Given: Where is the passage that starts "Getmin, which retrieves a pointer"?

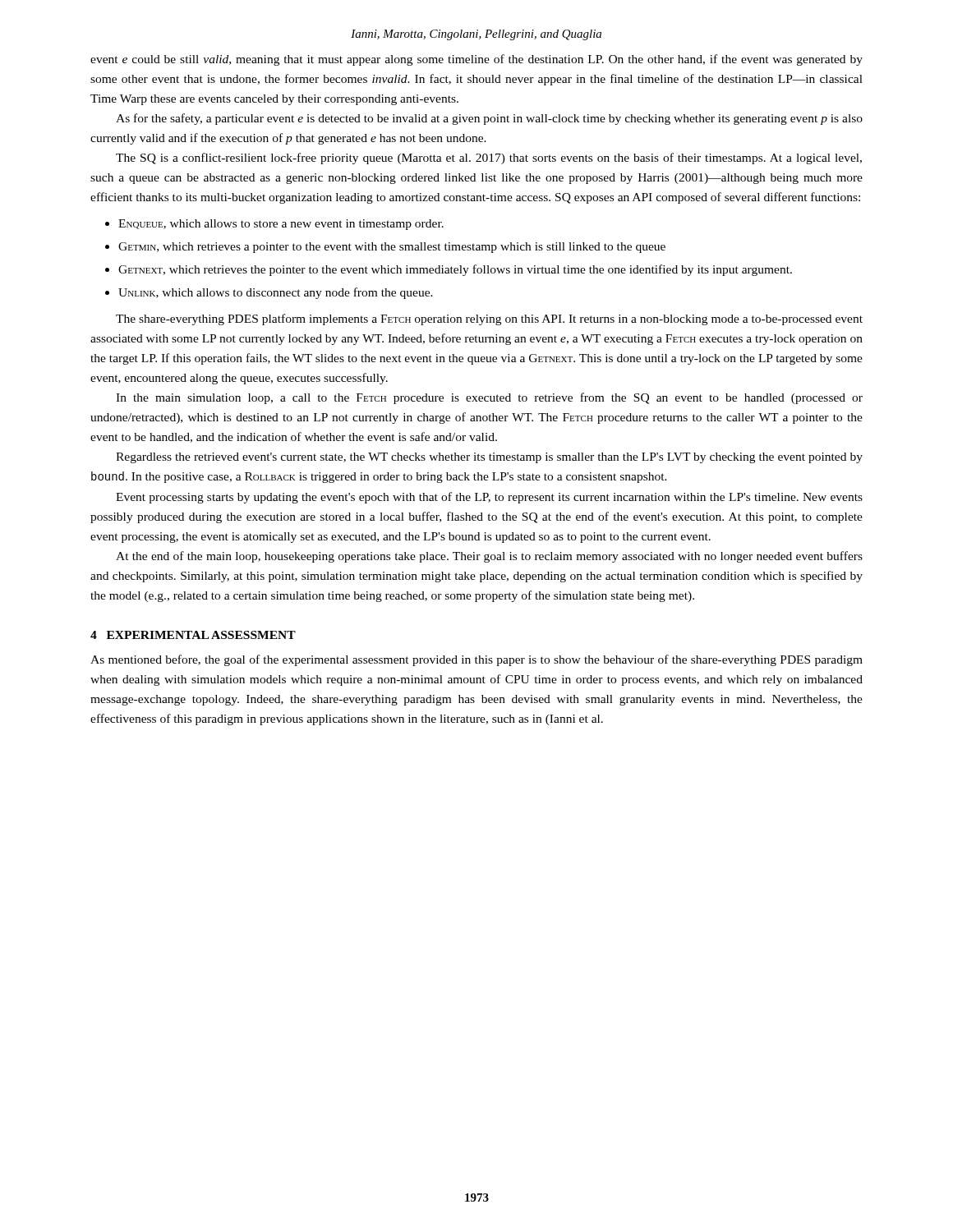Looking at the screenshot, I should pyautogui.click(x=392, y=246).
